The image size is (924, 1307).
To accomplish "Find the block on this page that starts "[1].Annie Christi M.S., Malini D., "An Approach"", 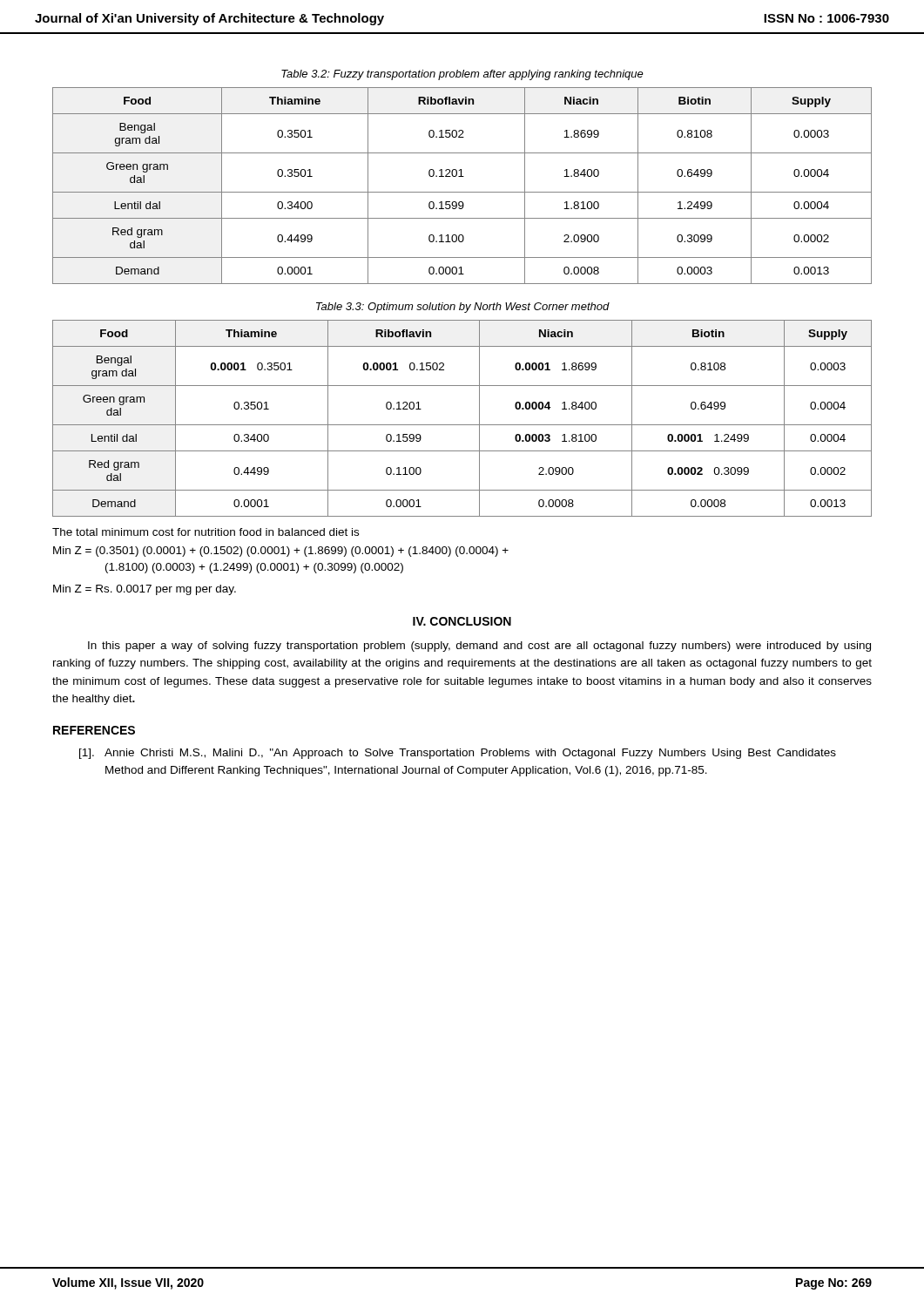I will coord(457,762).
